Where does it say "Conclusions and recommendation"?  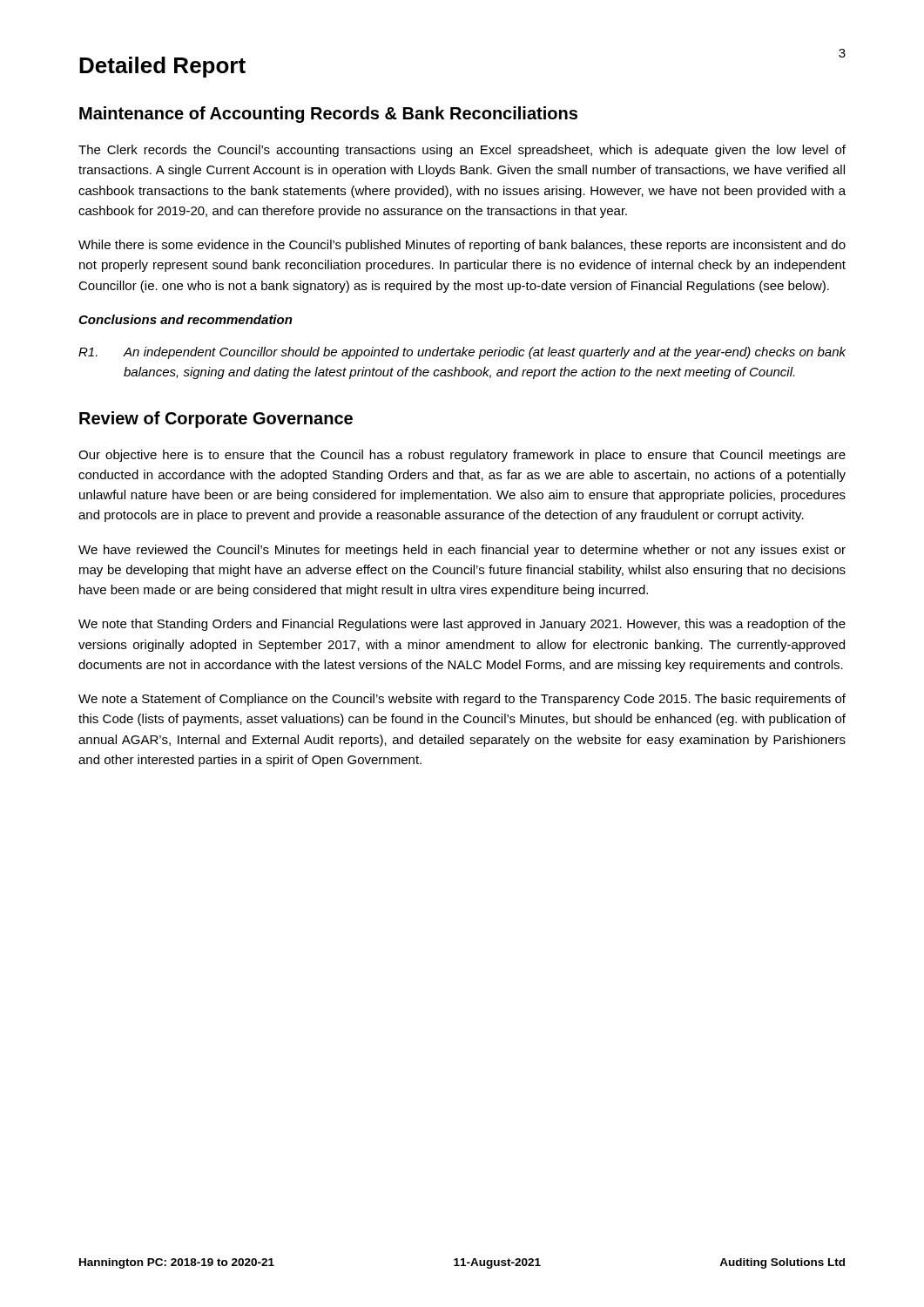[185, 319]
